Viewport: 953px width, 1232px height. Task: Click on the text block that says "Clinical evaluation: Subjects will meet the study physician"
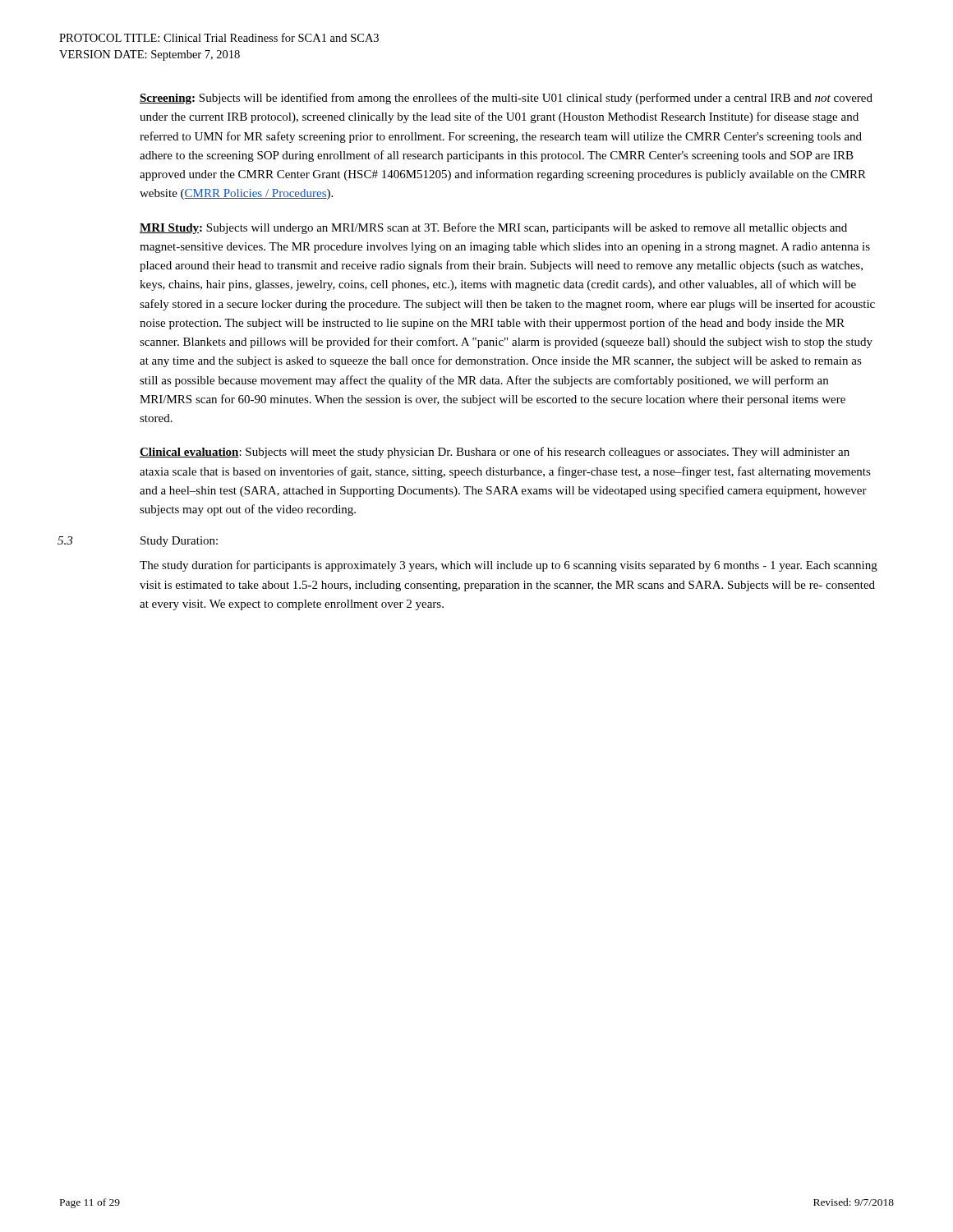pos(505,481)
